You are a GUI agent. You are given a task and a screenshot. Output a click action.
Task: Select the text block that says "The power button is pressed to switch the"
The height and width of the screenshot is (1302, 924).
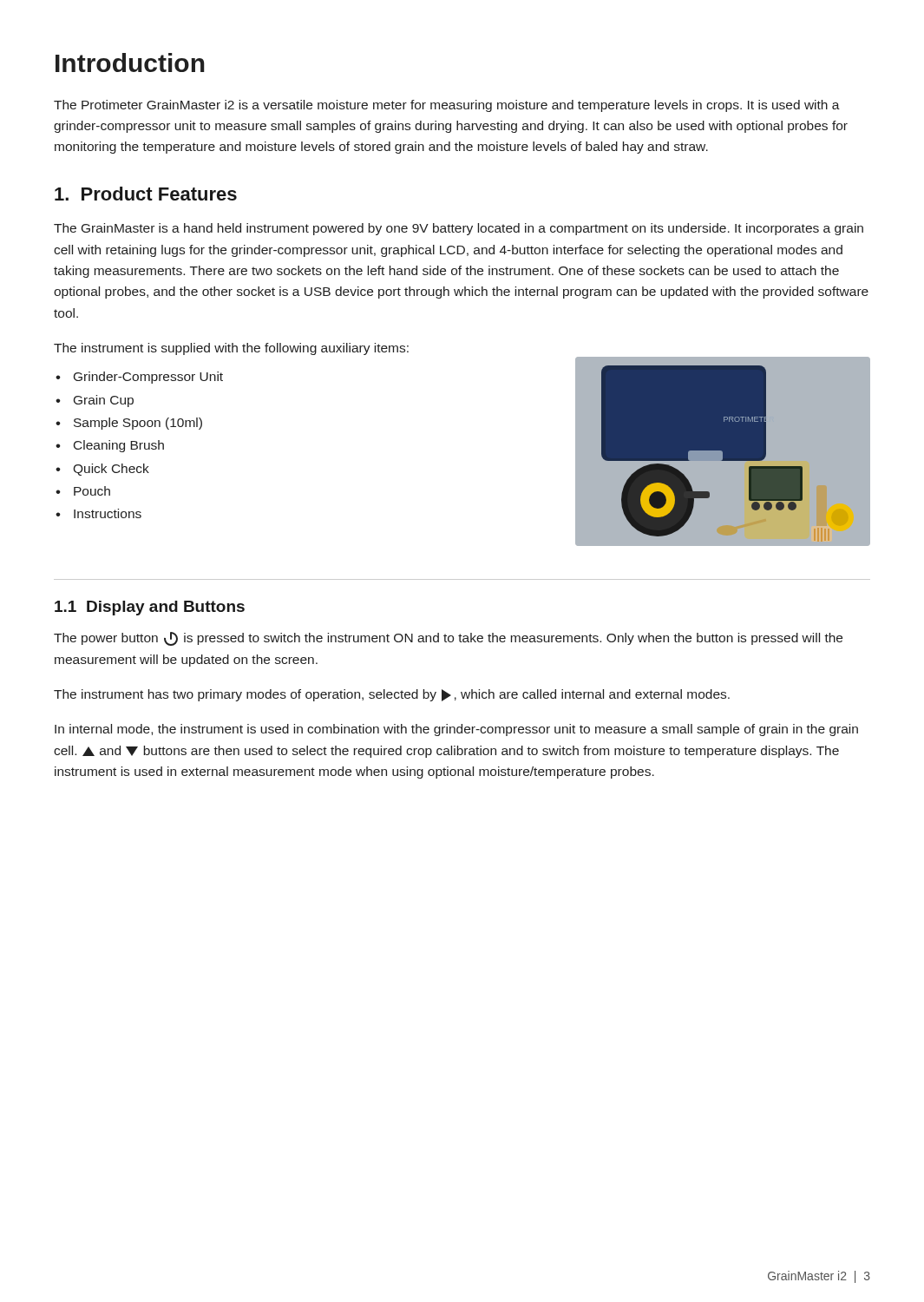click(x=462, y=649)
